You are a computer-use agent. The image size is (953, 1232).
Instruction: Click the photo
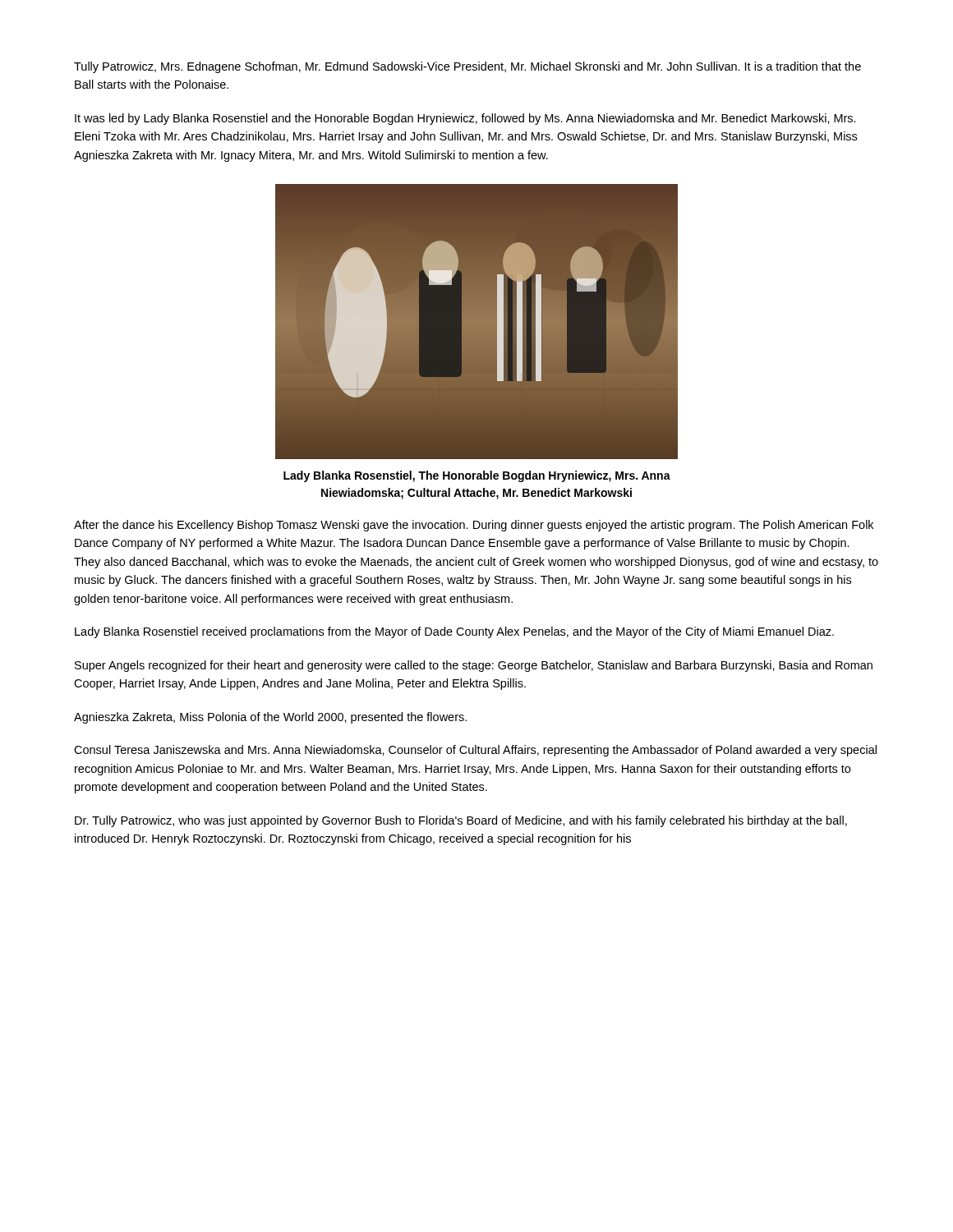476,343
